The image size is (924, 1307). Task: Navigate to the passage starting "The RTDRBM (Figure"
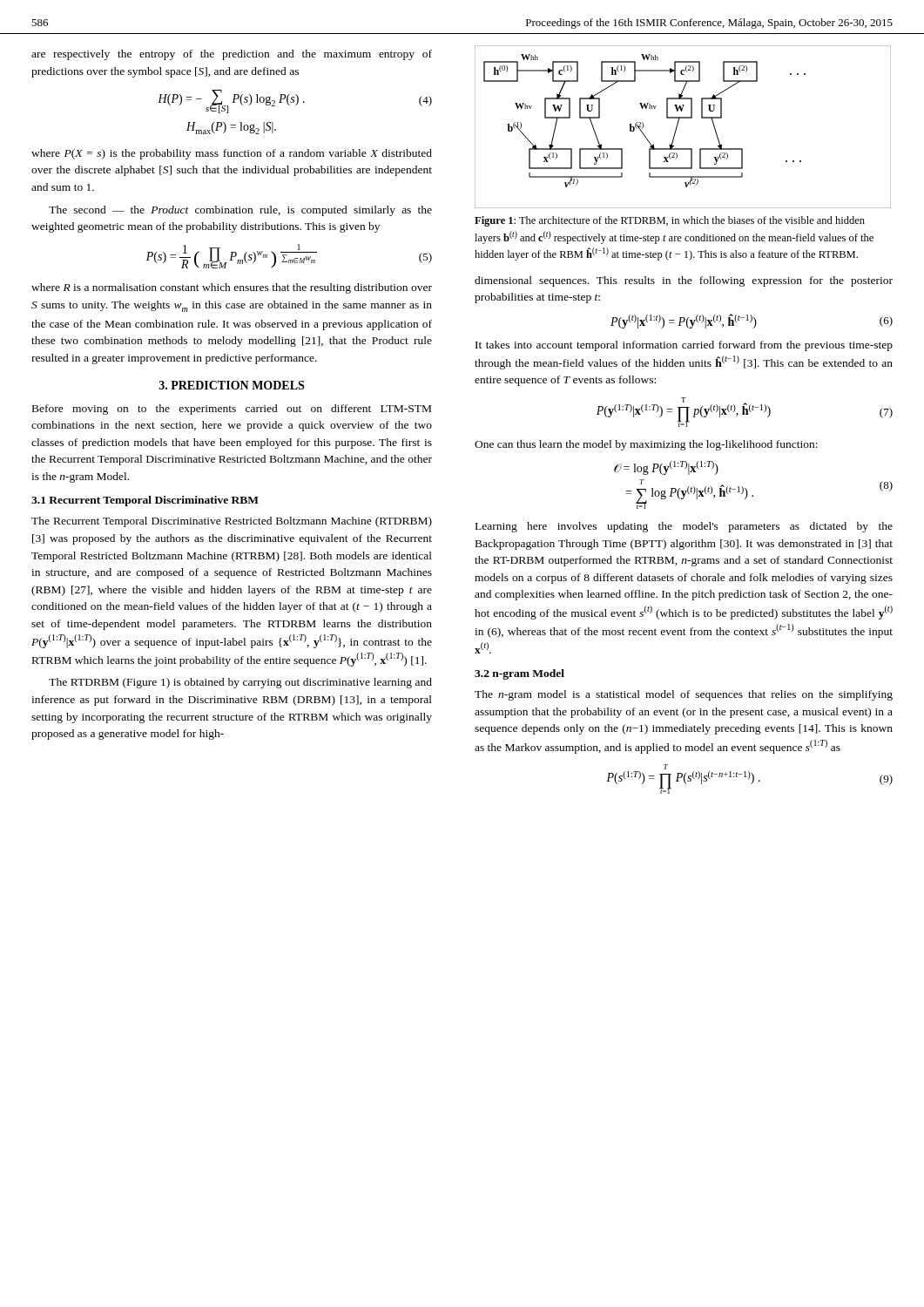(x=232, y=708)
